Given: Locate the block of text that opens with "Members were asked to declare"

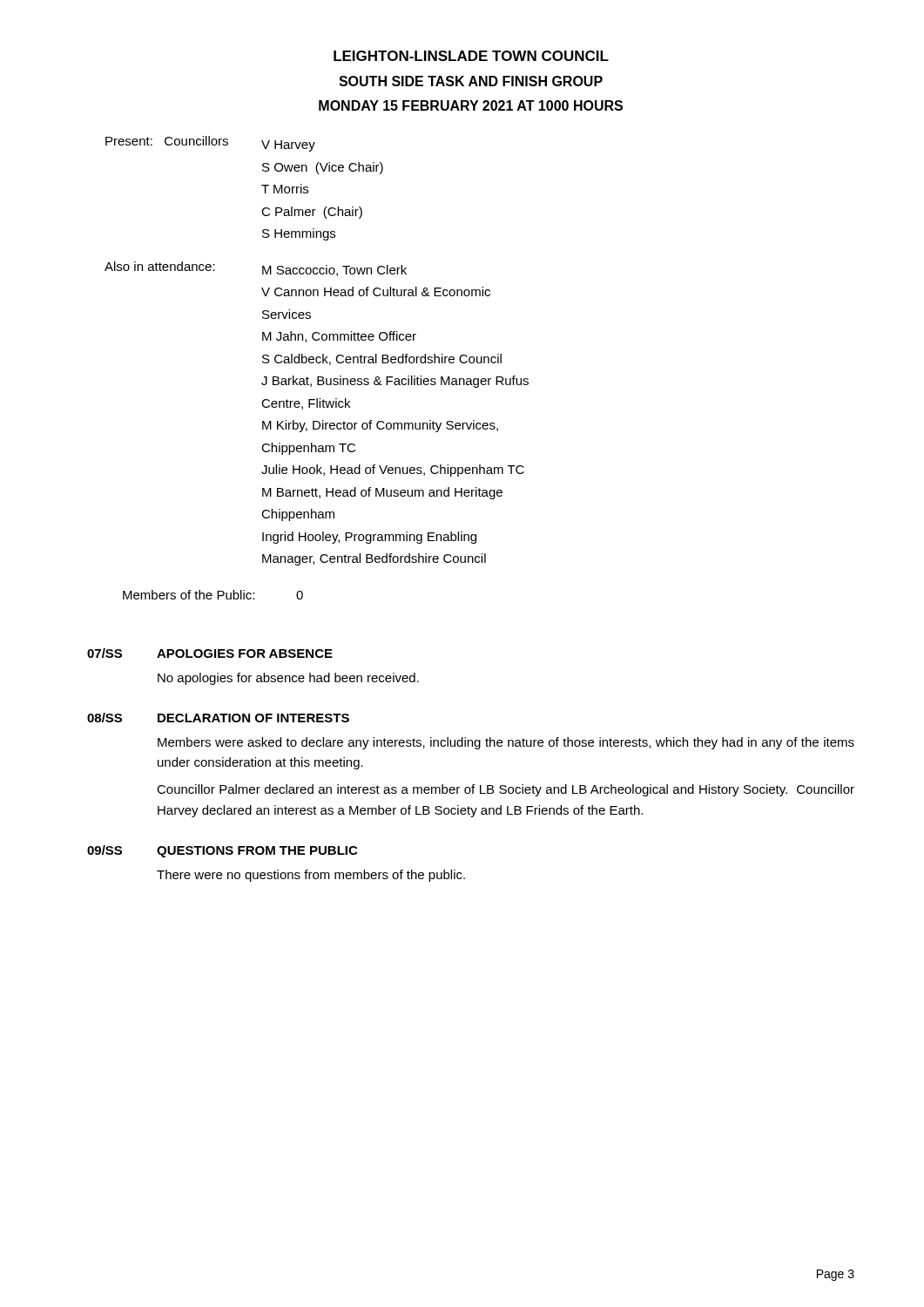Looking at the screenshot, I should click(506, 752).
